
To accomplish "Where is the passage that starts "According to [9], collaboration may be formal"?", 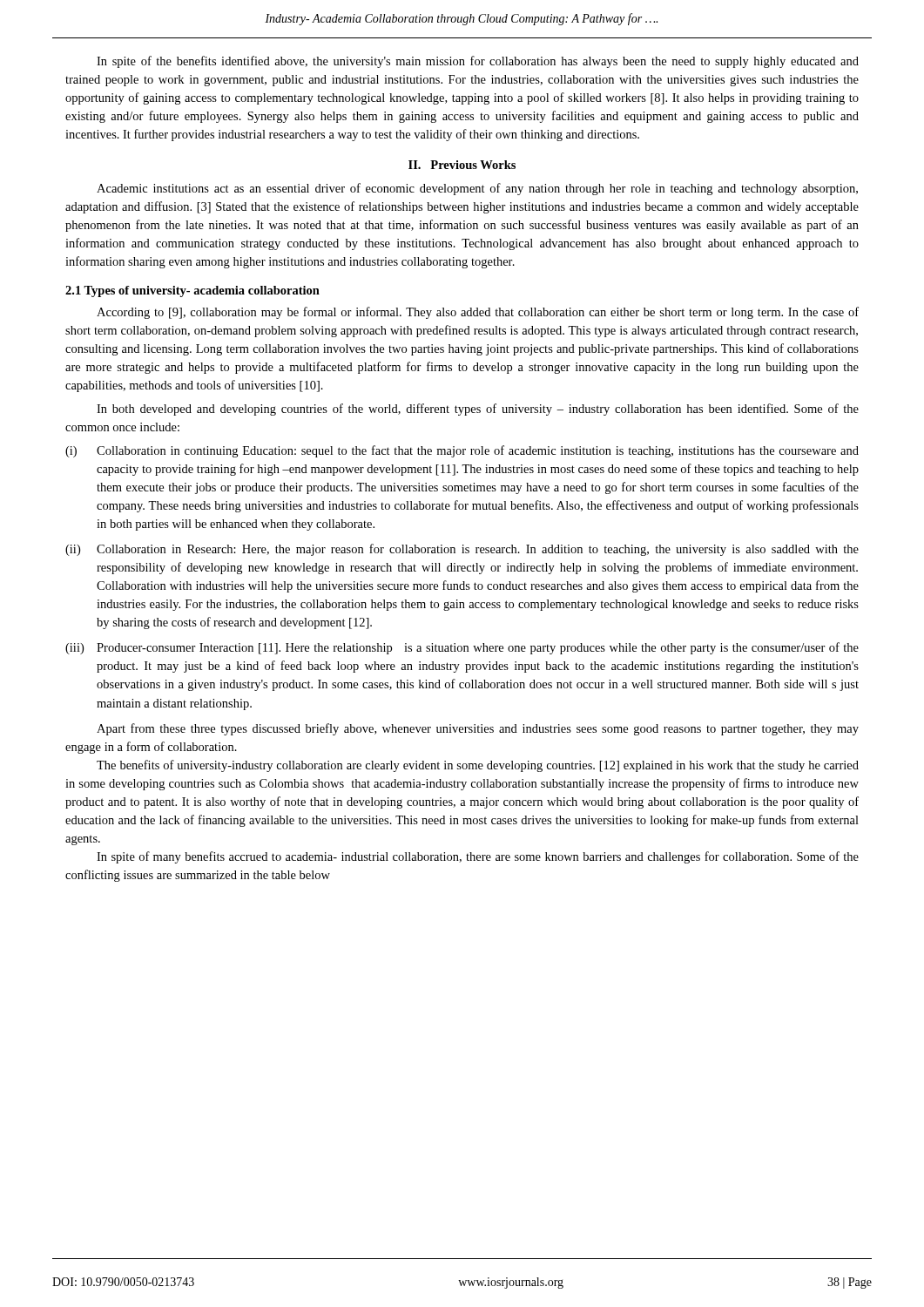I will coord(462,349).
